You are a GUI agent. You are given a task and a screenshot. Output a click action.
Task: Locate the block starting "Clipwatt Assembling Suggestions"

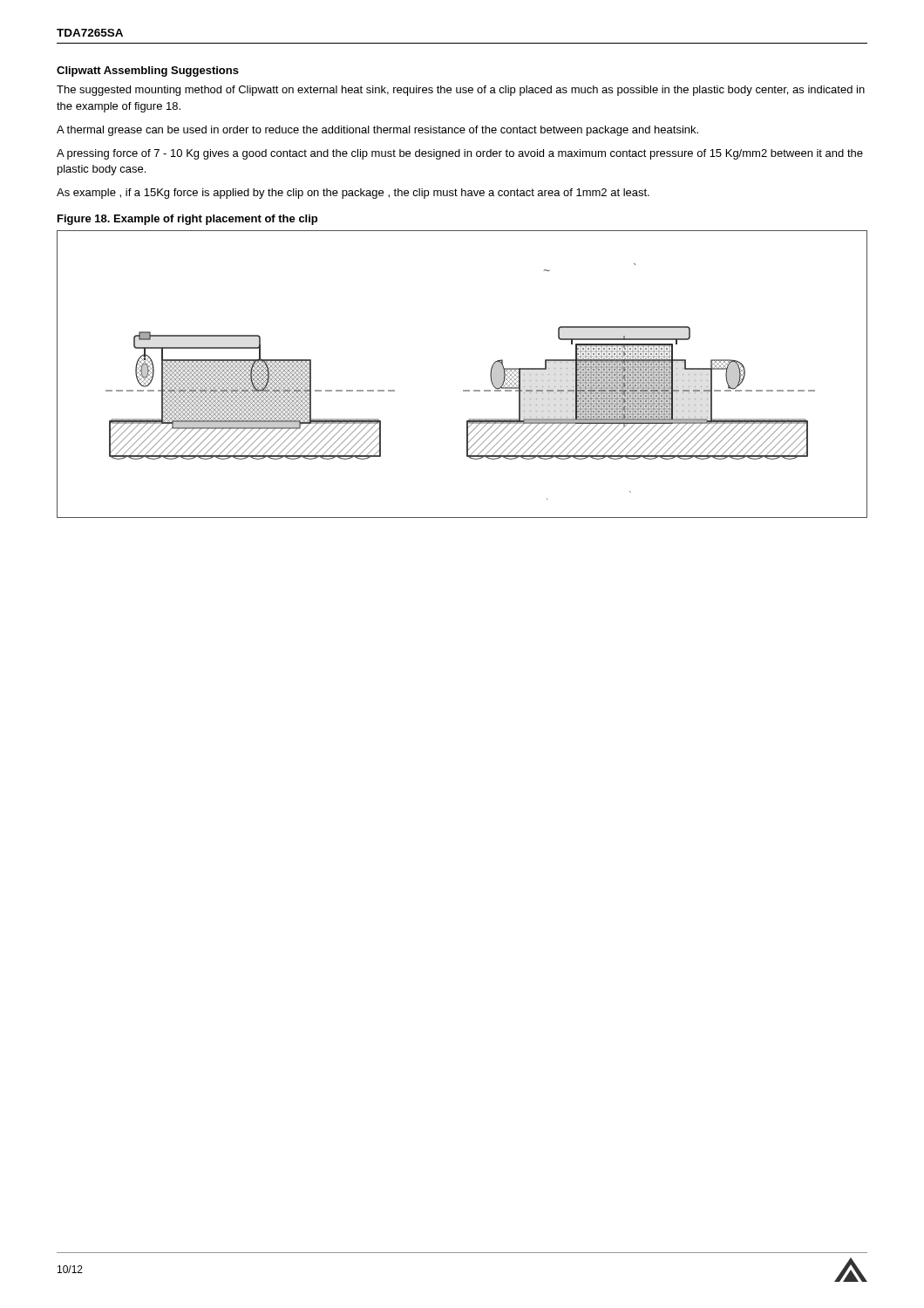(148, 70)
